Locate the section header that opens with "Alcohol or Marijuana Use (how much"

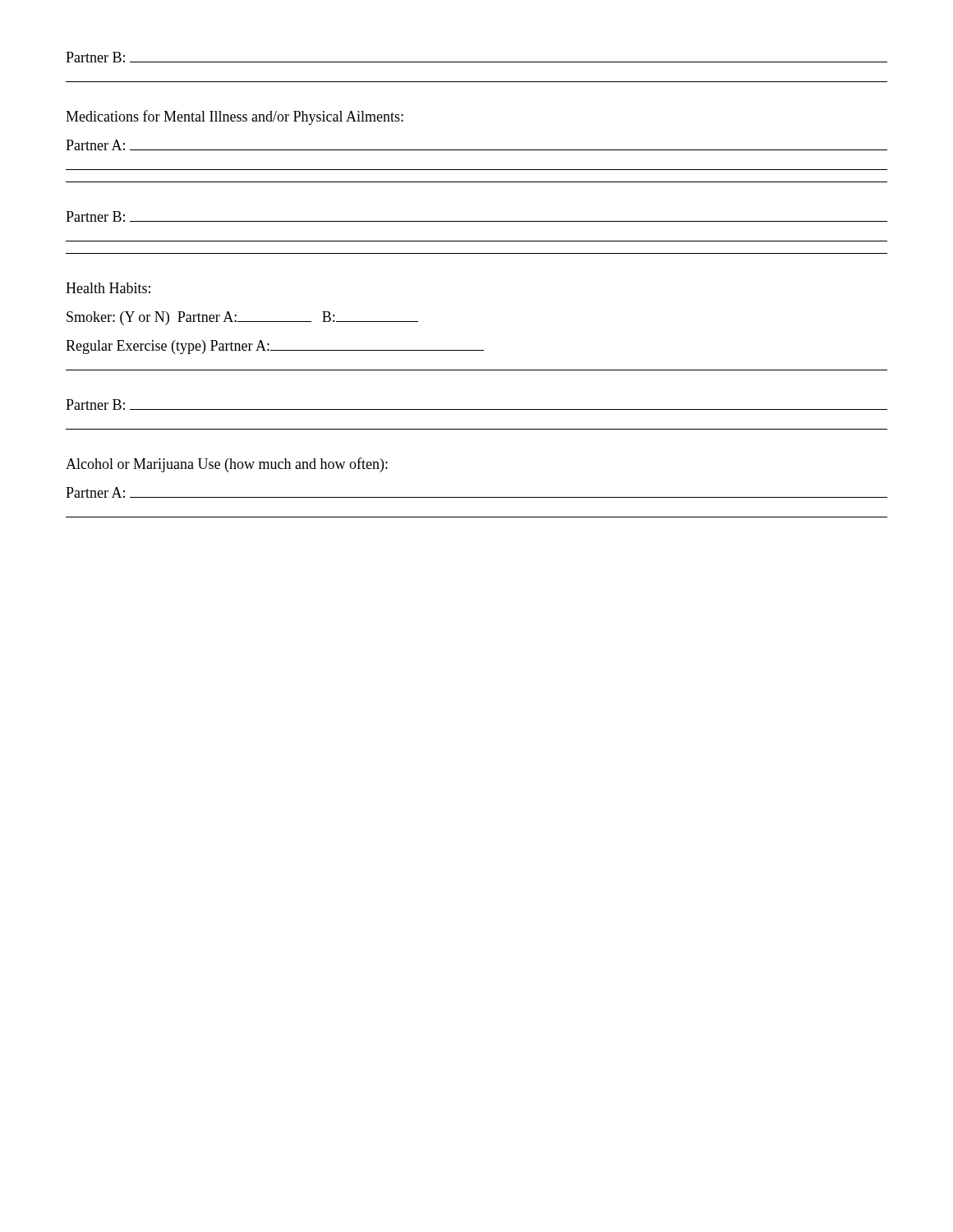pyautogui.click(x=227, y=464)
